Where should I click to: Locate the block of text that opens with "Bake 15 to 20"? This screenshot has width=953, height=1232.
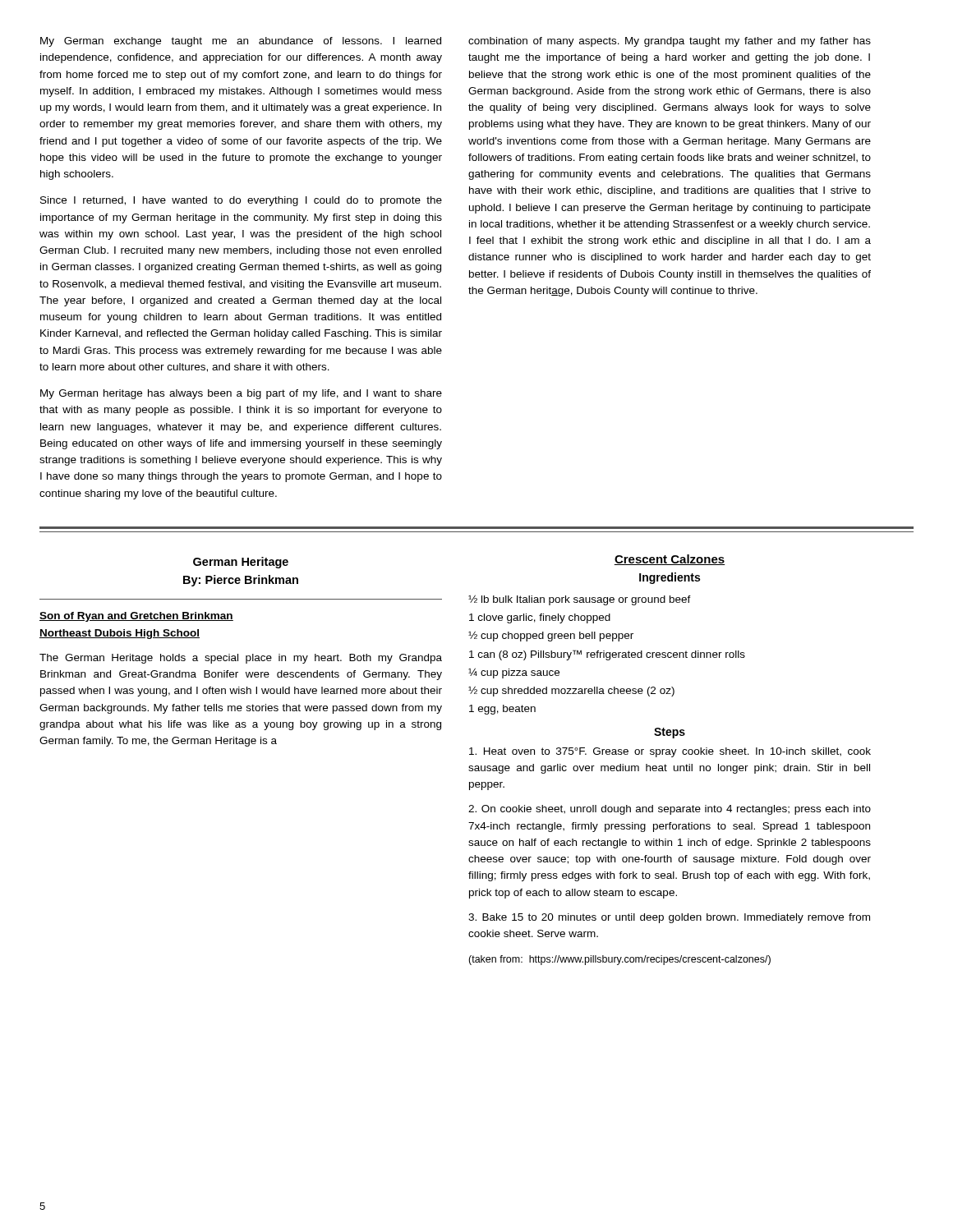(x=670, y=926)
